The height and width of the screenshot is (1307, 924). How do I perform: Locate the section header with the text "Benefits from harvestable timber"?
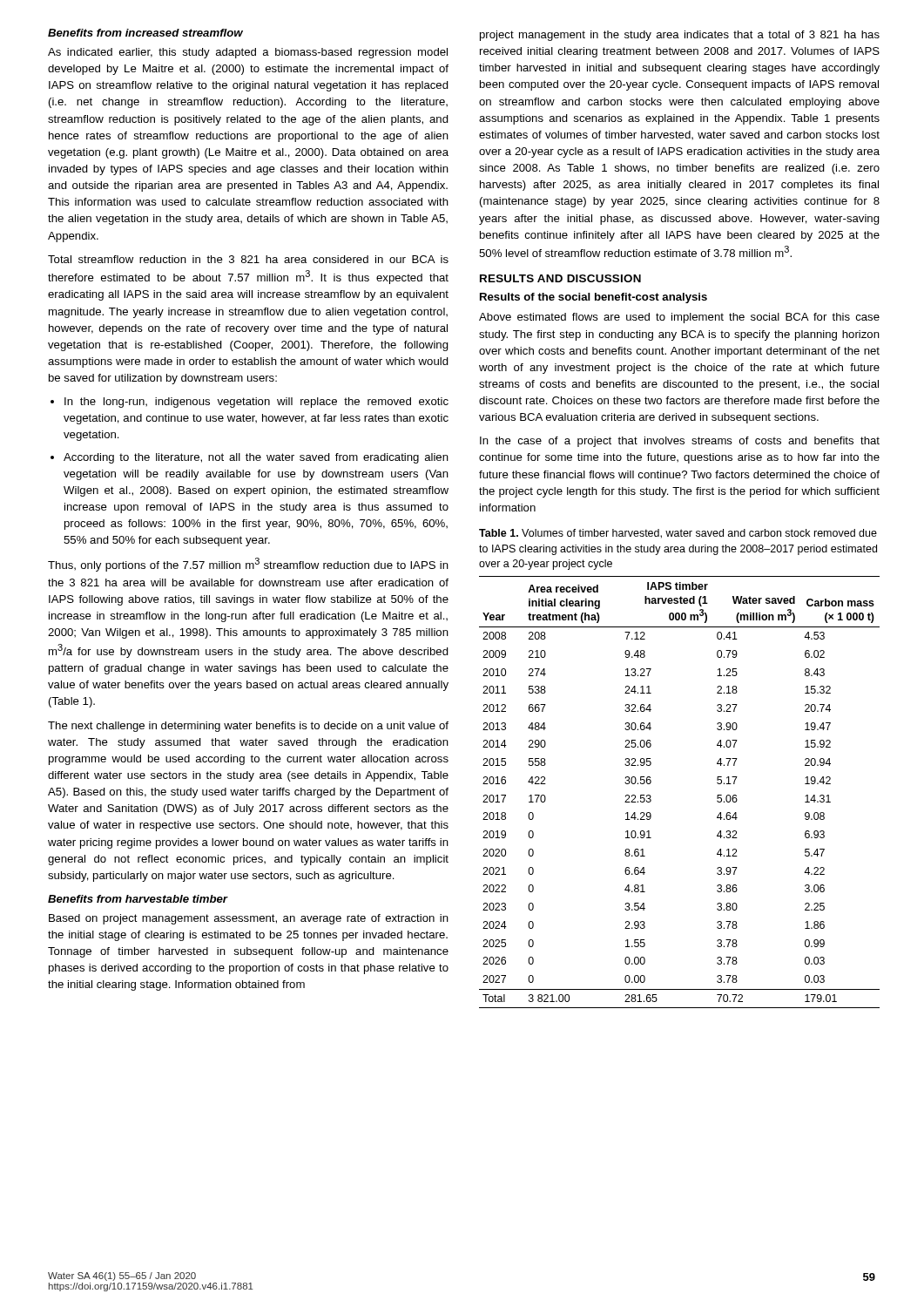pos(138,899)
